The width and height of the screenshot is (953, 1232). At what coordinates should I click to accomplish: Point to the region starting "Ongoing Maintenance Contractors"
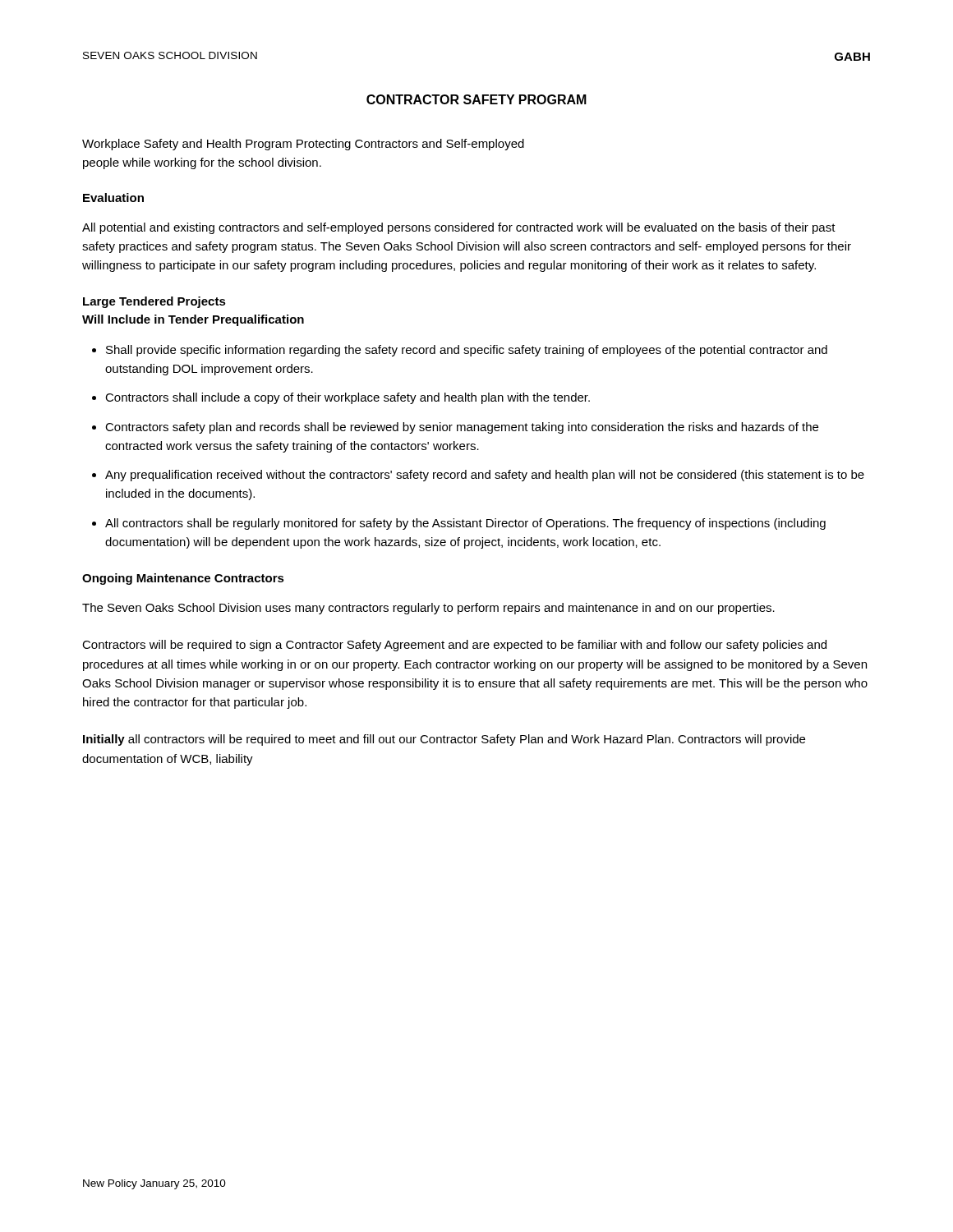point(183,578)
